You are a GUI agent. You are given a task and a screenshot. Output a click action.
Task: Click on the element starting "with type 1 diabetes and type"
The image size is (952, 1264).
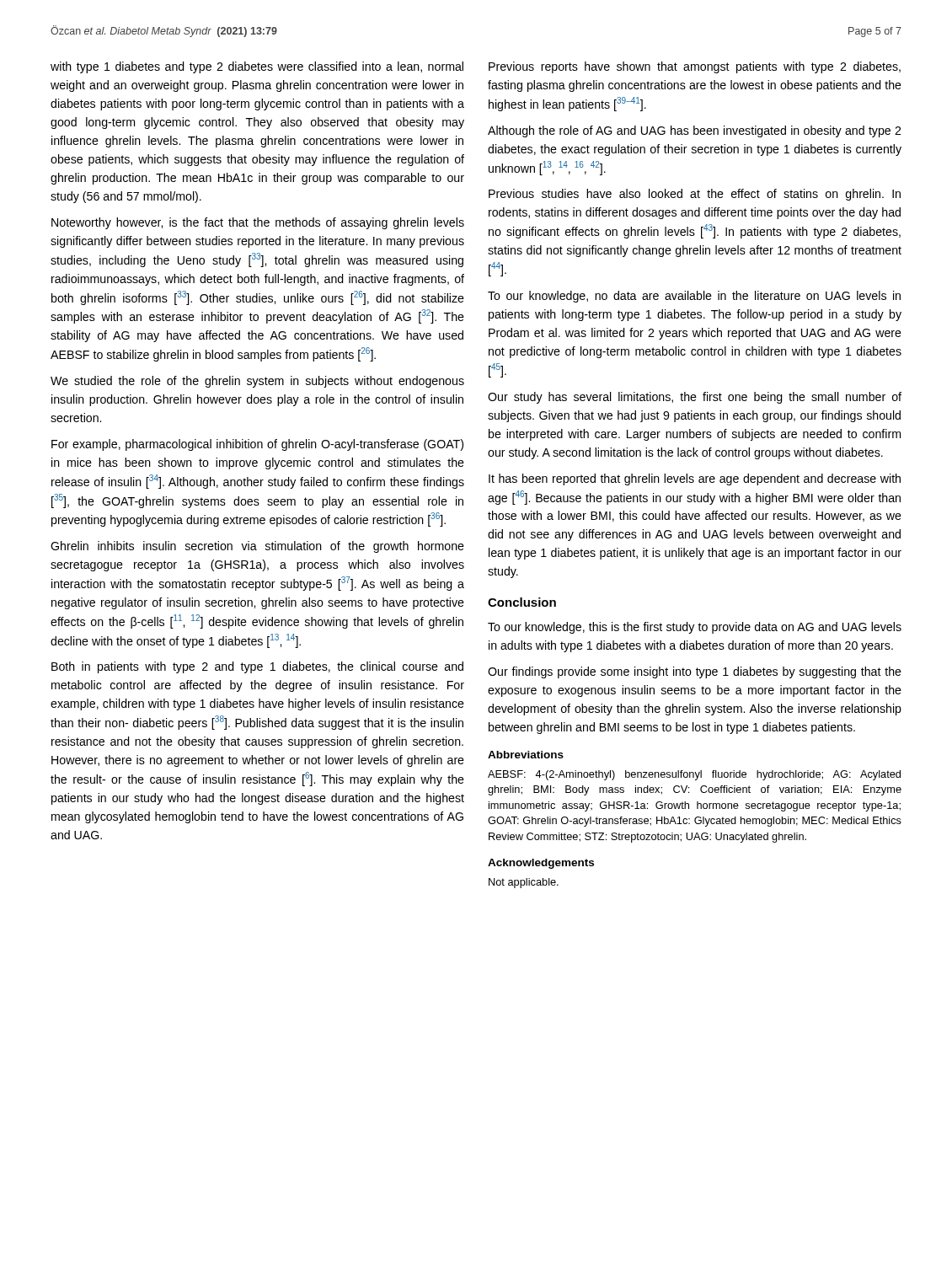pos(257,131)
